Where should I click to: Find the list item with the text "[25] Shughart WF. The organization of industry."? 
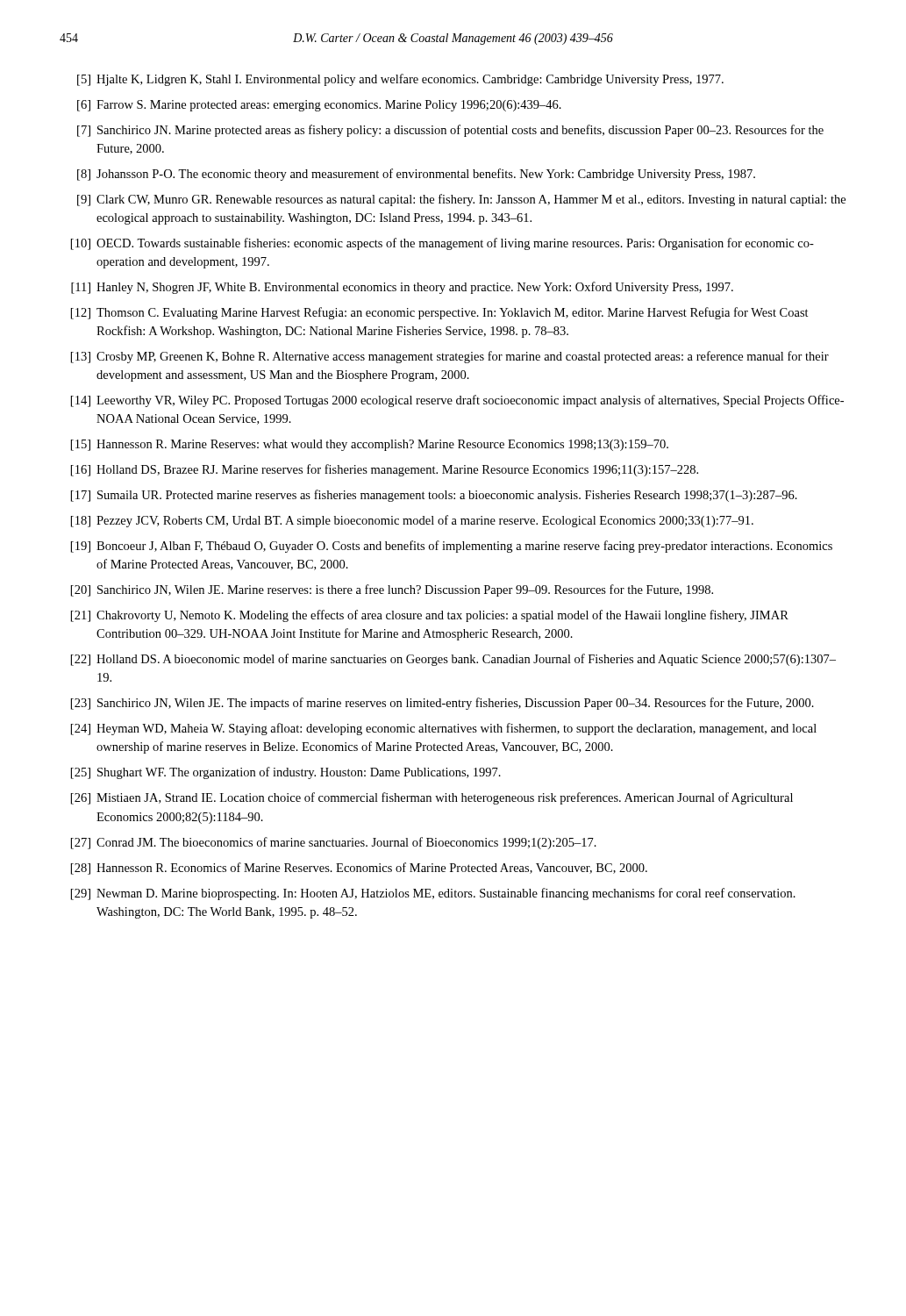(x=453, y=773)
